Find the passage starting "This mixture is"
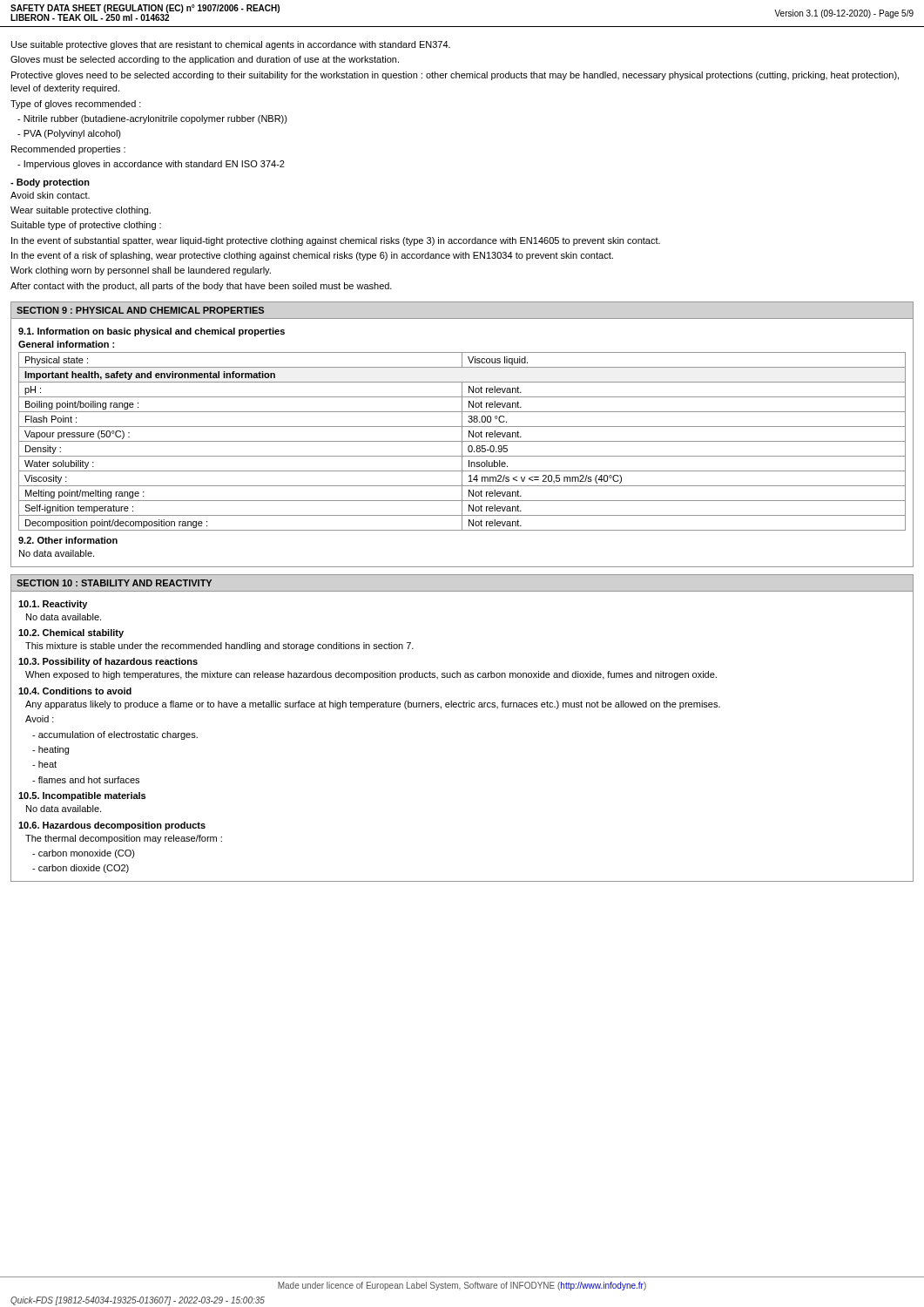924x1307 pixels. 219,647
